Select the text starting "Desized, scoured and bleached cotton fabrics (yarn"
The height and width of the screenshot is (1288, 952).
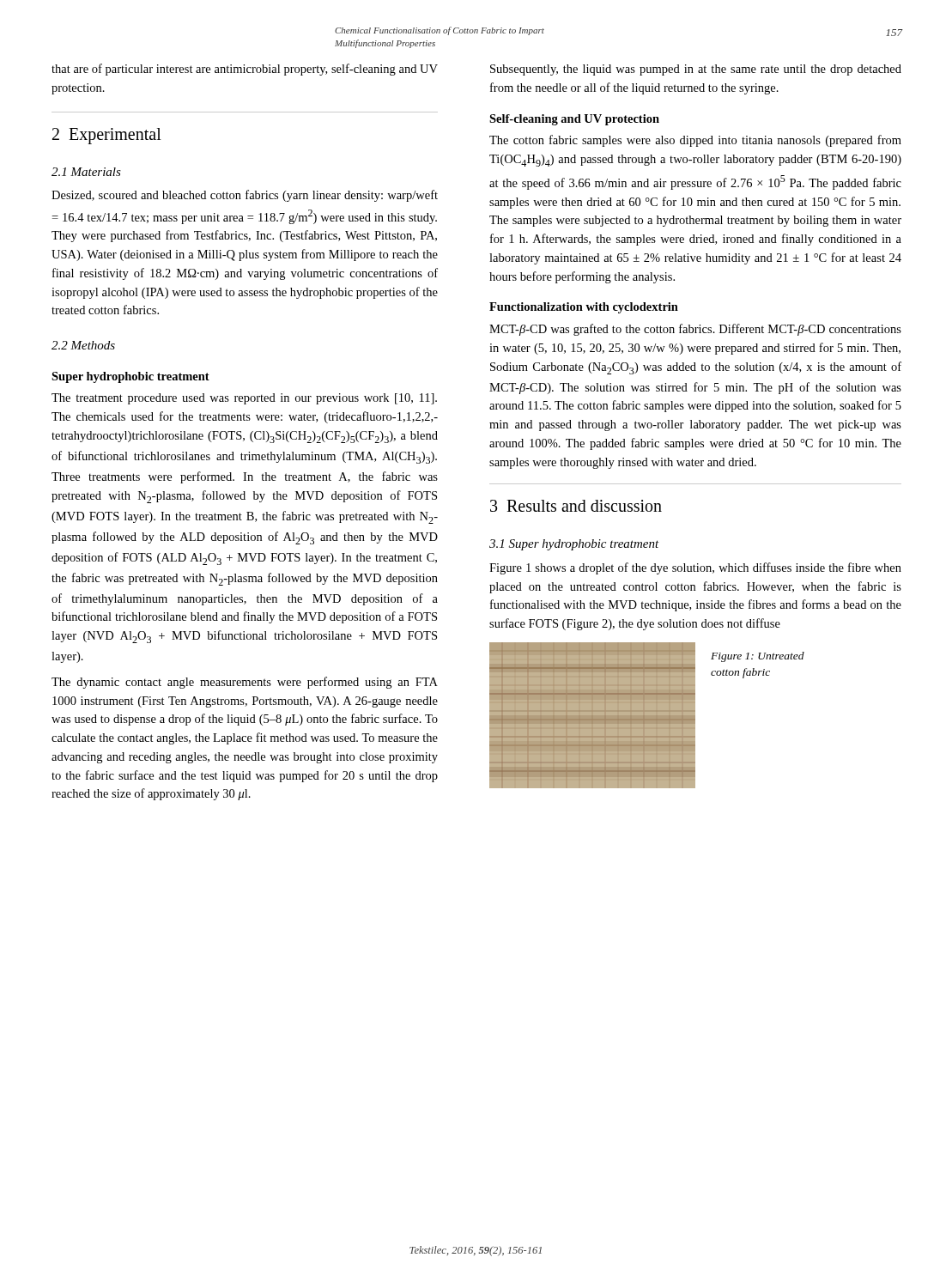245,253
